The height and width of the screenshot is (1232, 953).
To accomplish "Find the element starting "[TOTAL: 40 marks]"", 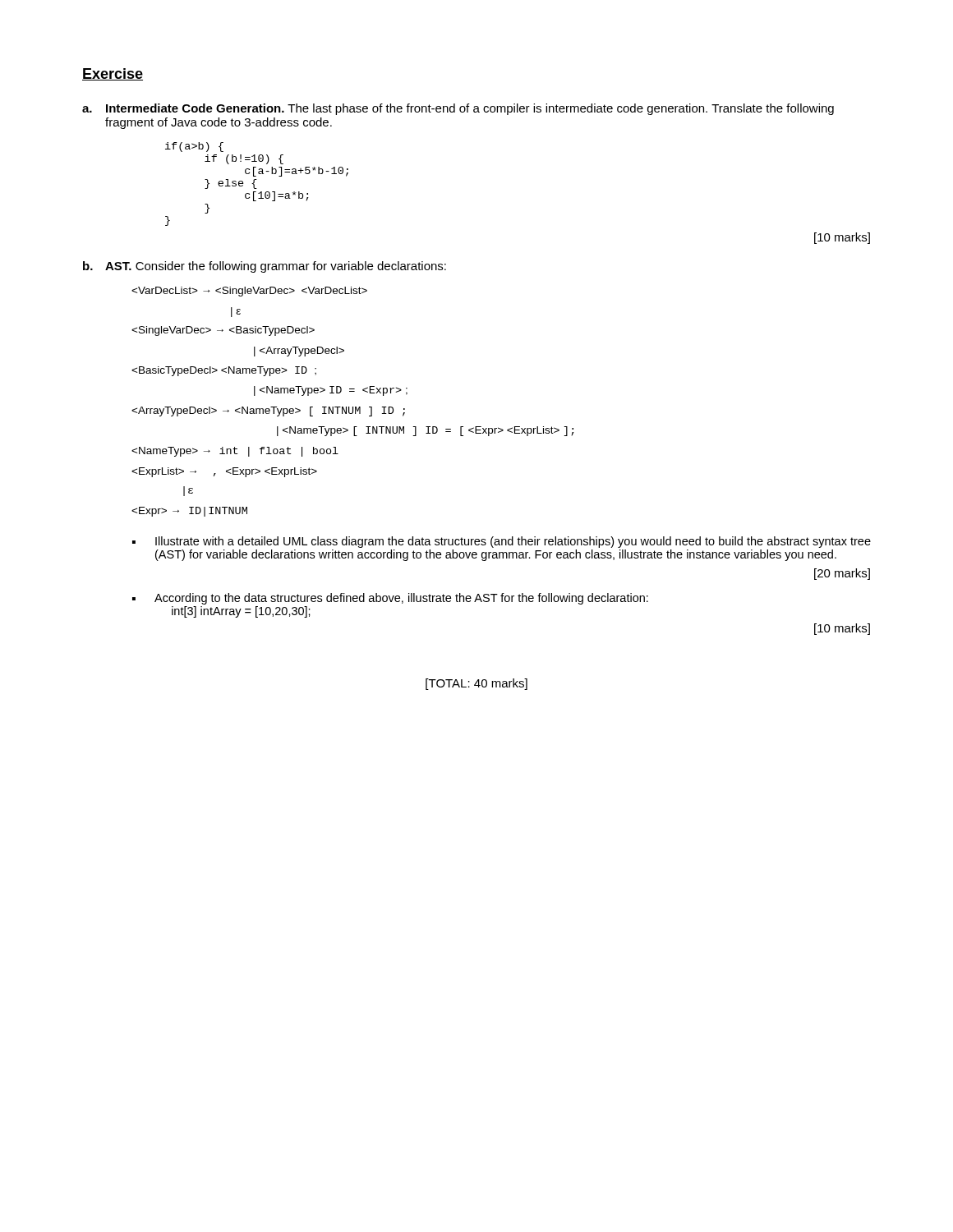I will [x=476, y=683].
